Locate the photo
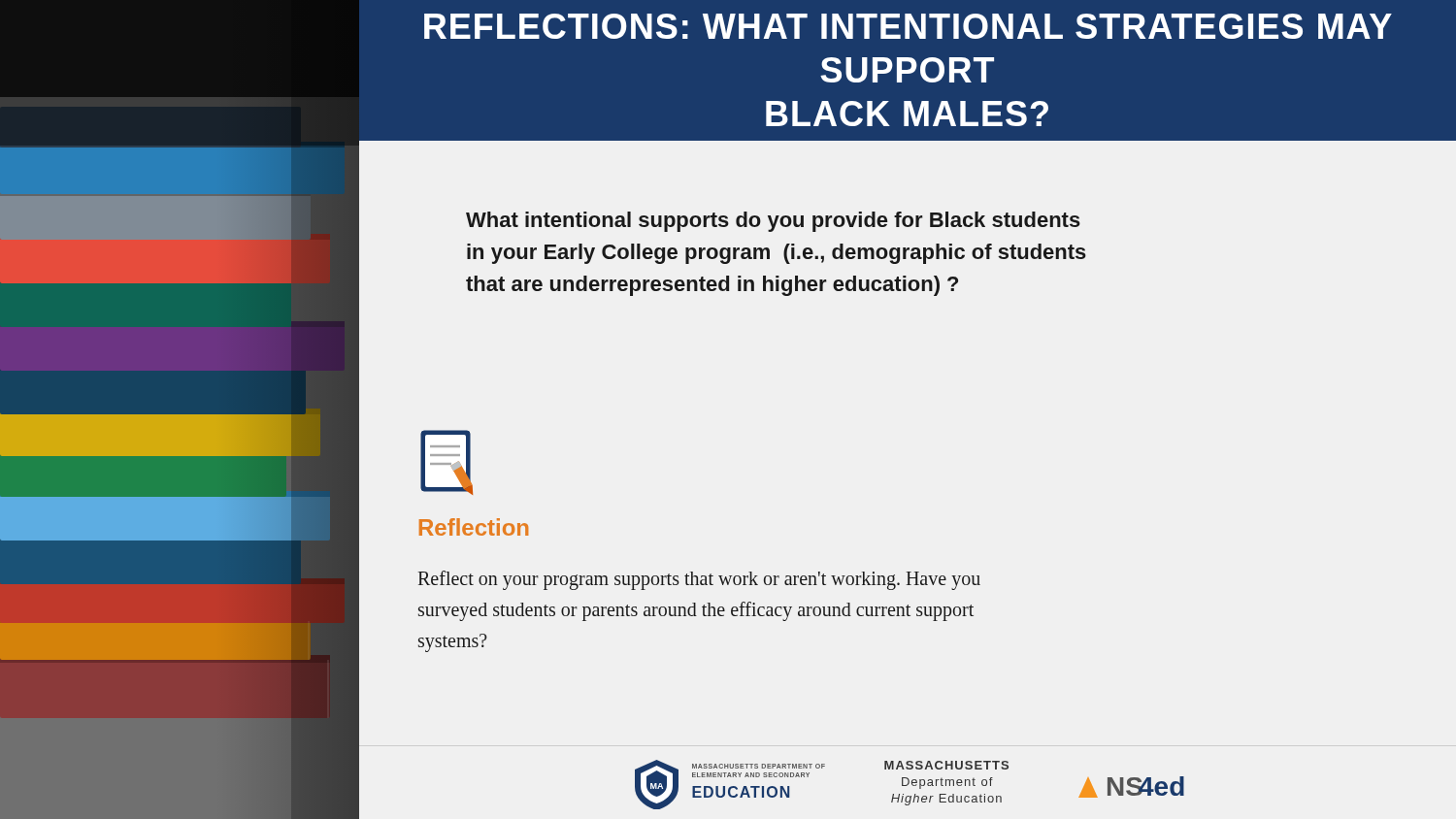Screen dimensions: 819x1456 point(180,410)
